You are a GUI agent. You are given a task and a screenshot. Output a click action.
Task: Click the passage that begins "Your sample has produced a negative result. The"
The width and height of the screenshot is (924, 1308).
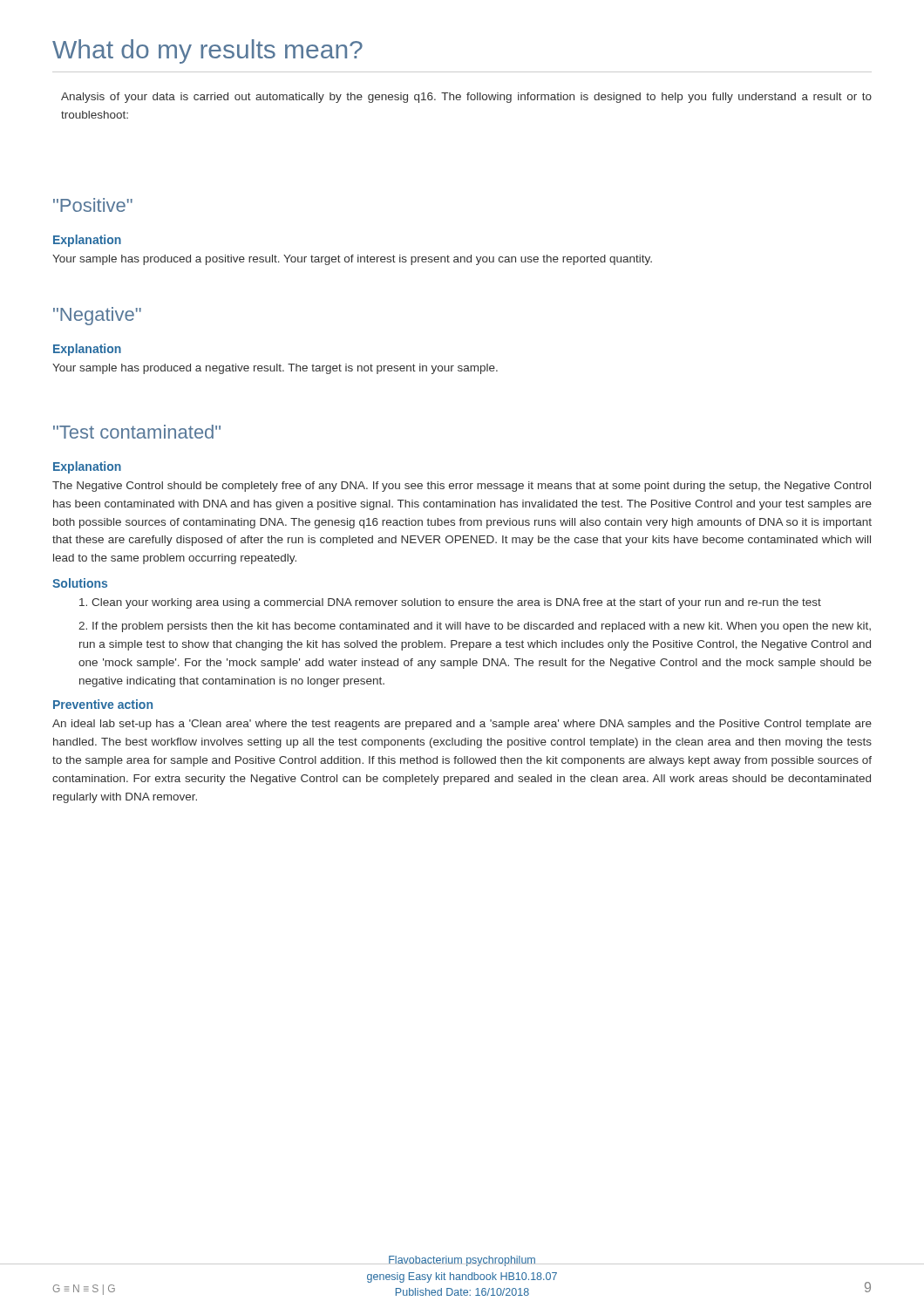[x=462, y=368]
